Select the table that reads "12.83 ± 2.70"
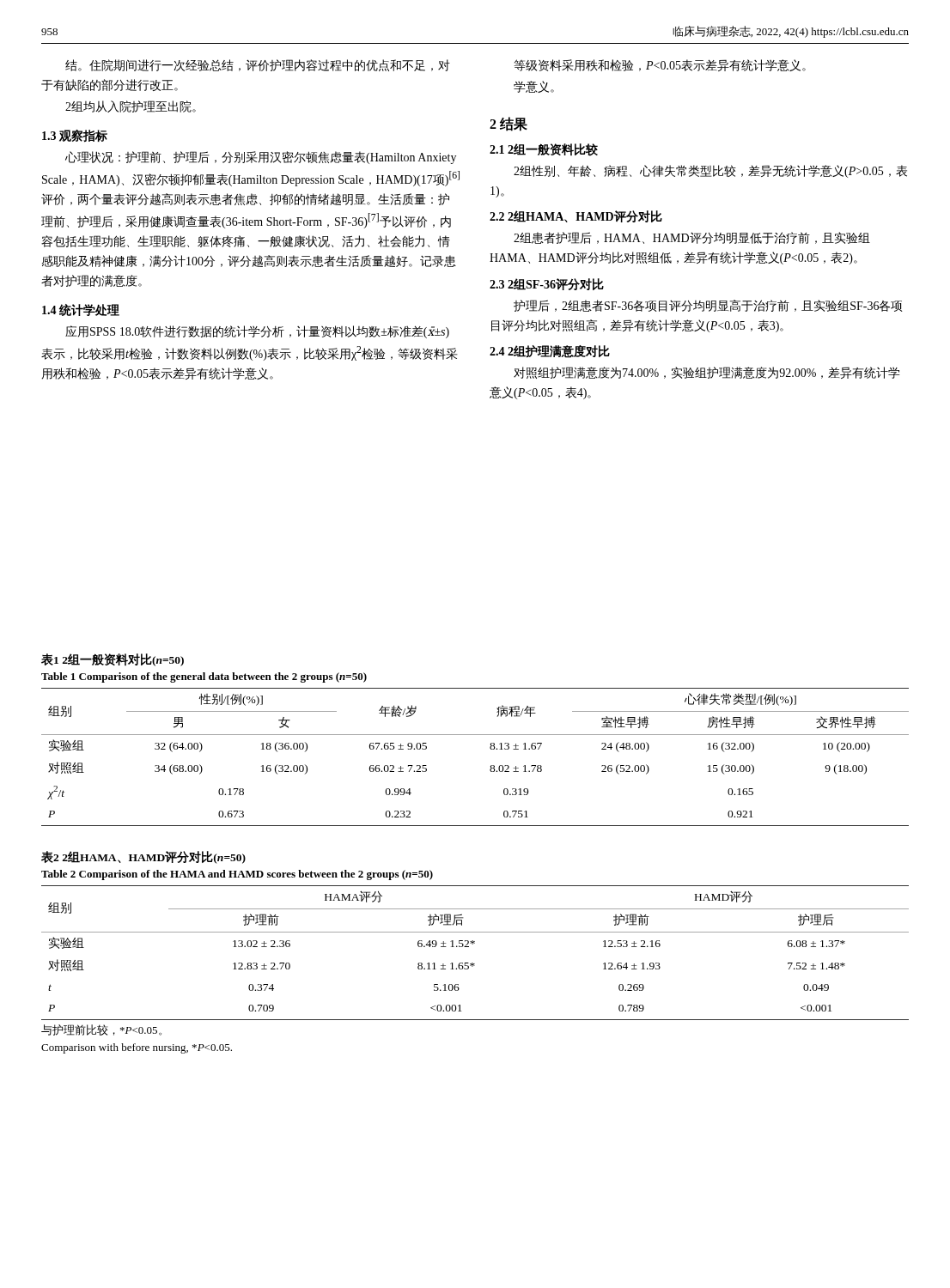 point(475,952)
